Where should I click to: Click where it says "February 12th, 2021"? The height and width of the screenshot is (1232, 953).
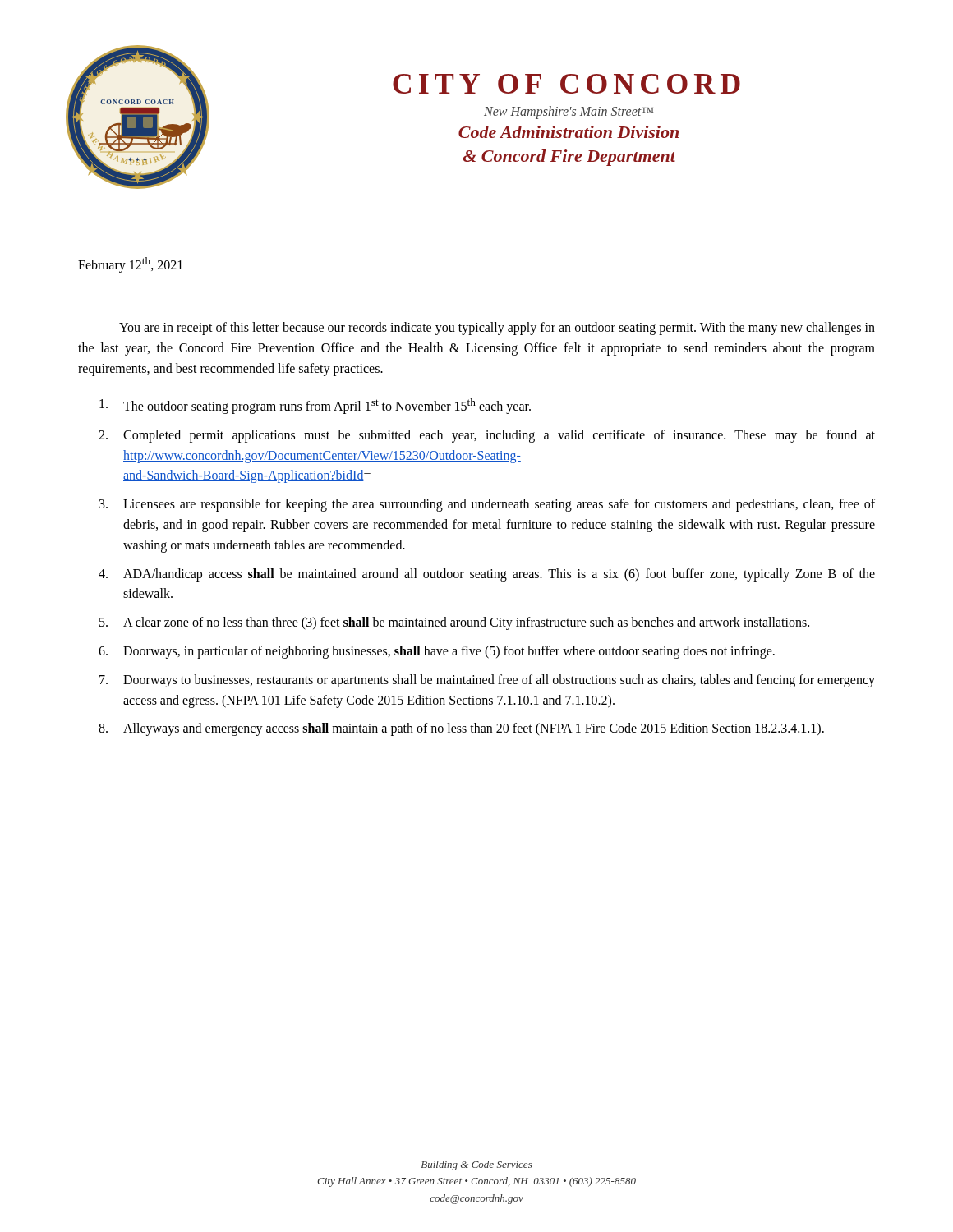tap(131, 263)
